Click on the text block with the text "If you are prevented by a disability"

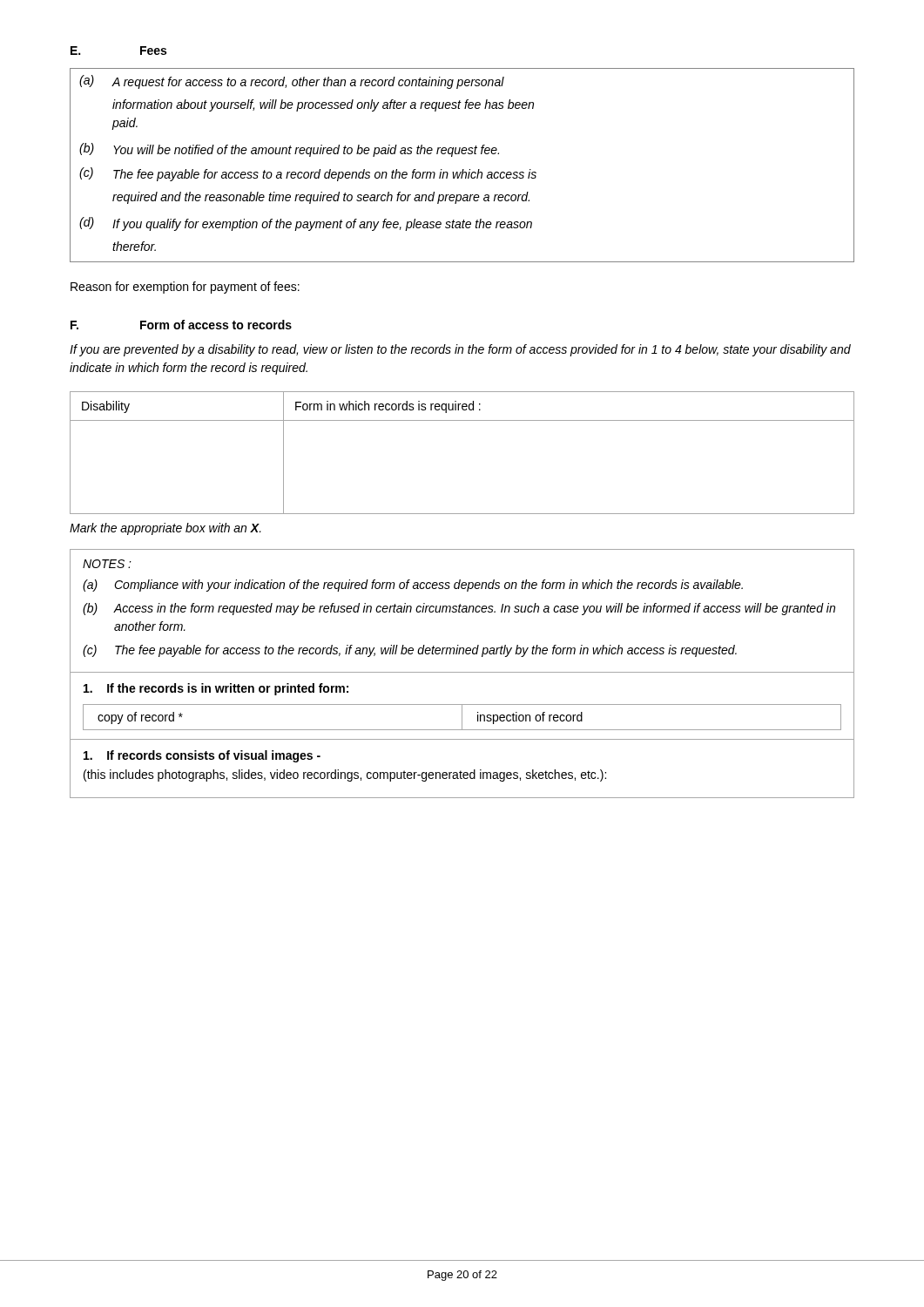(x=460, y=359)
